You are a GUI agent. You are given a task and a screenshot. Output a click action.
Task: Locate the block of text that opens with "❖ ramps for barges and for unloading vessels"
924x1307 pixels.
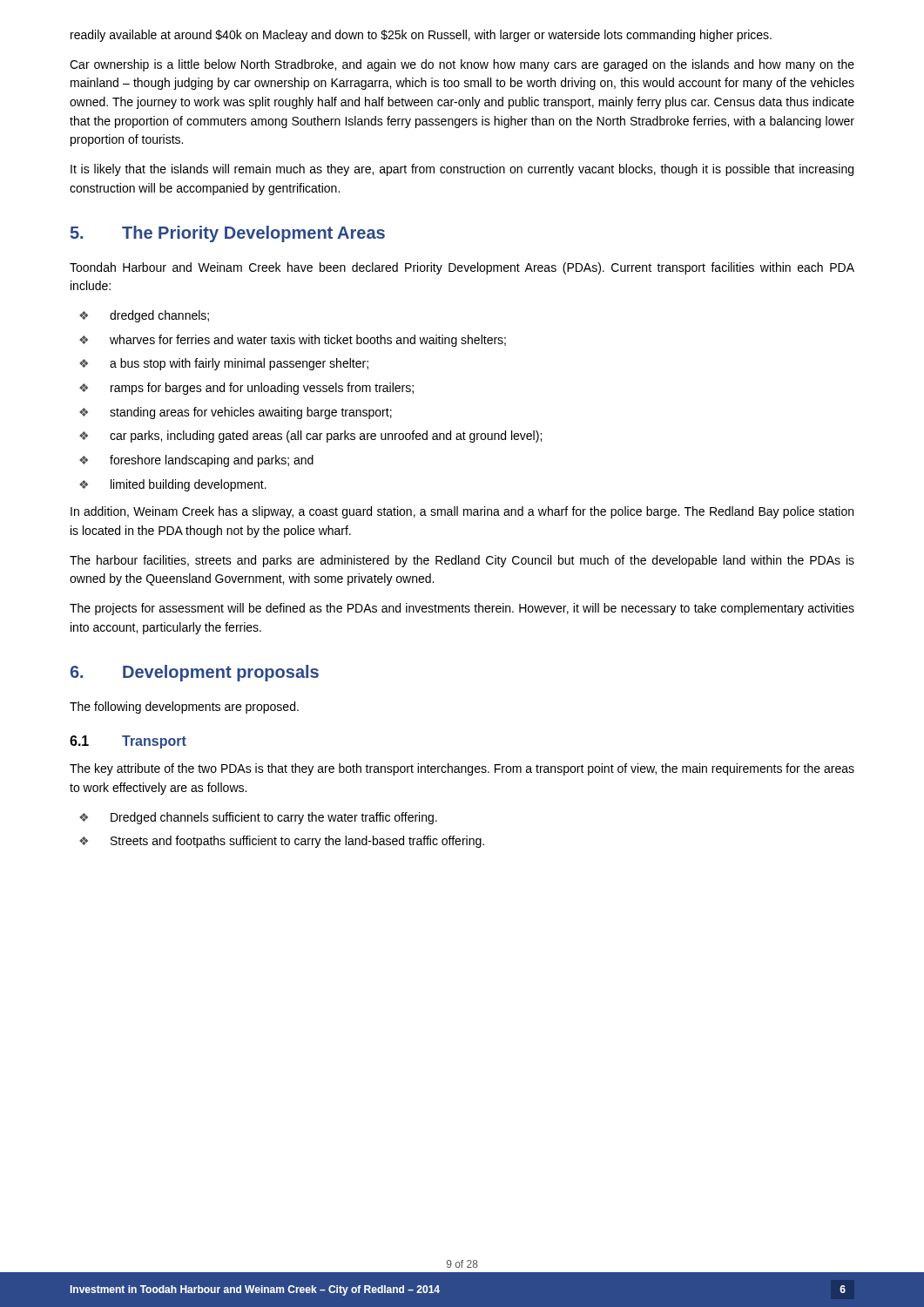246,389
